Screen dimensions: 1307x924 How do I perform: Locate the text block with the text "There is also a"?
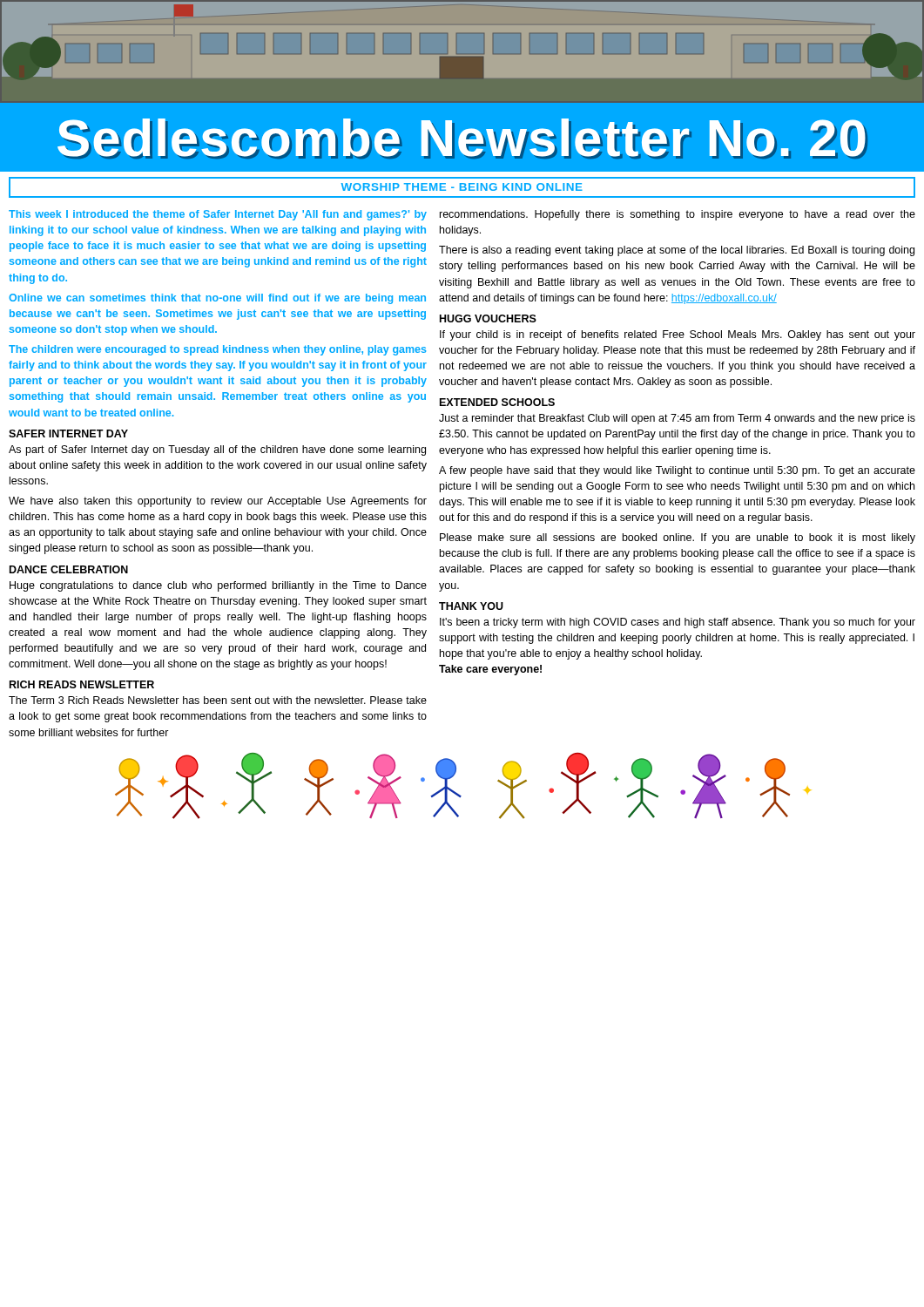677,274
